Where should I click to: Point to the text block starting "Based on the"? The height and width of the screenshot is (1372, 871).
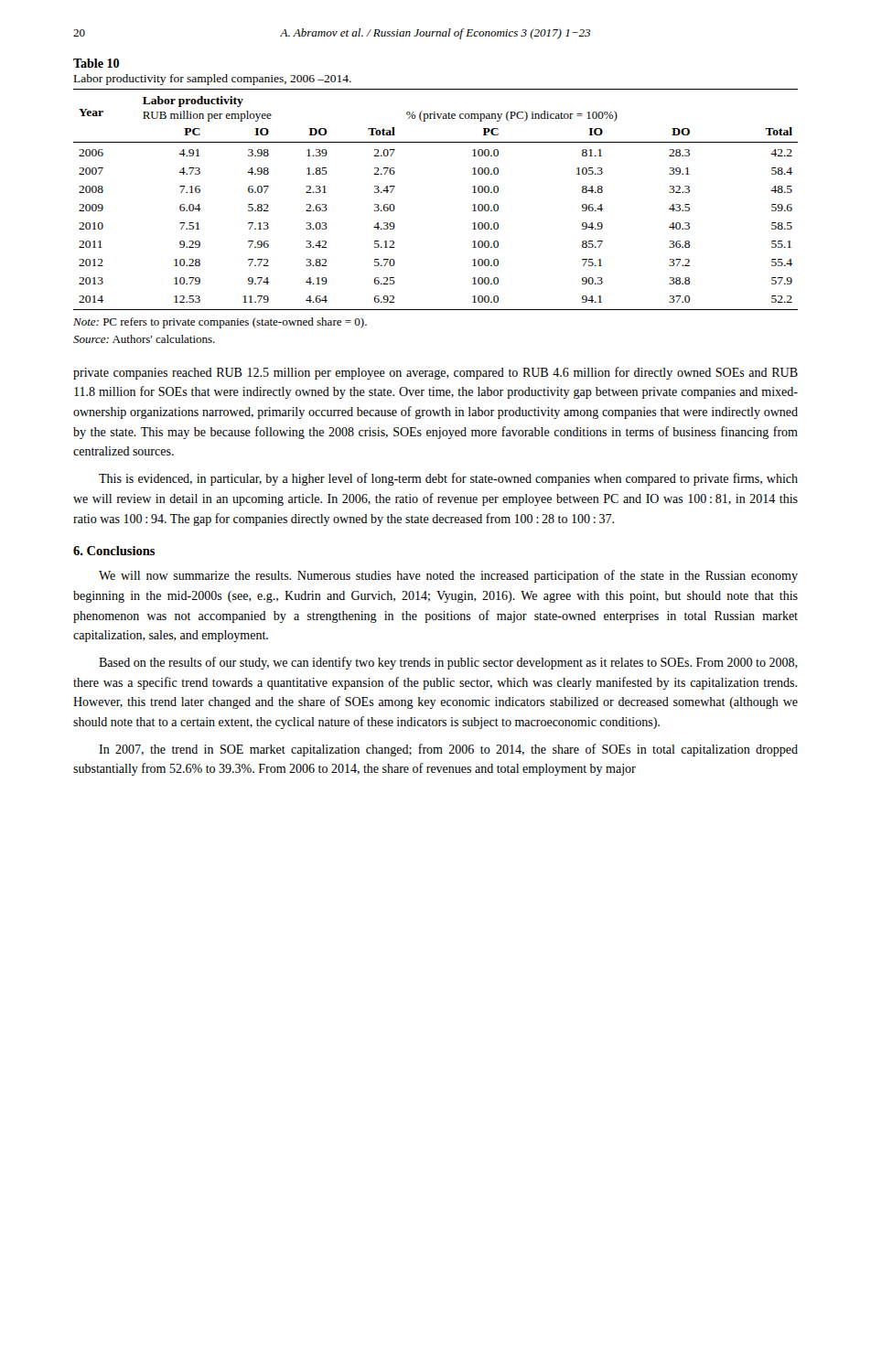coord(436,693)
